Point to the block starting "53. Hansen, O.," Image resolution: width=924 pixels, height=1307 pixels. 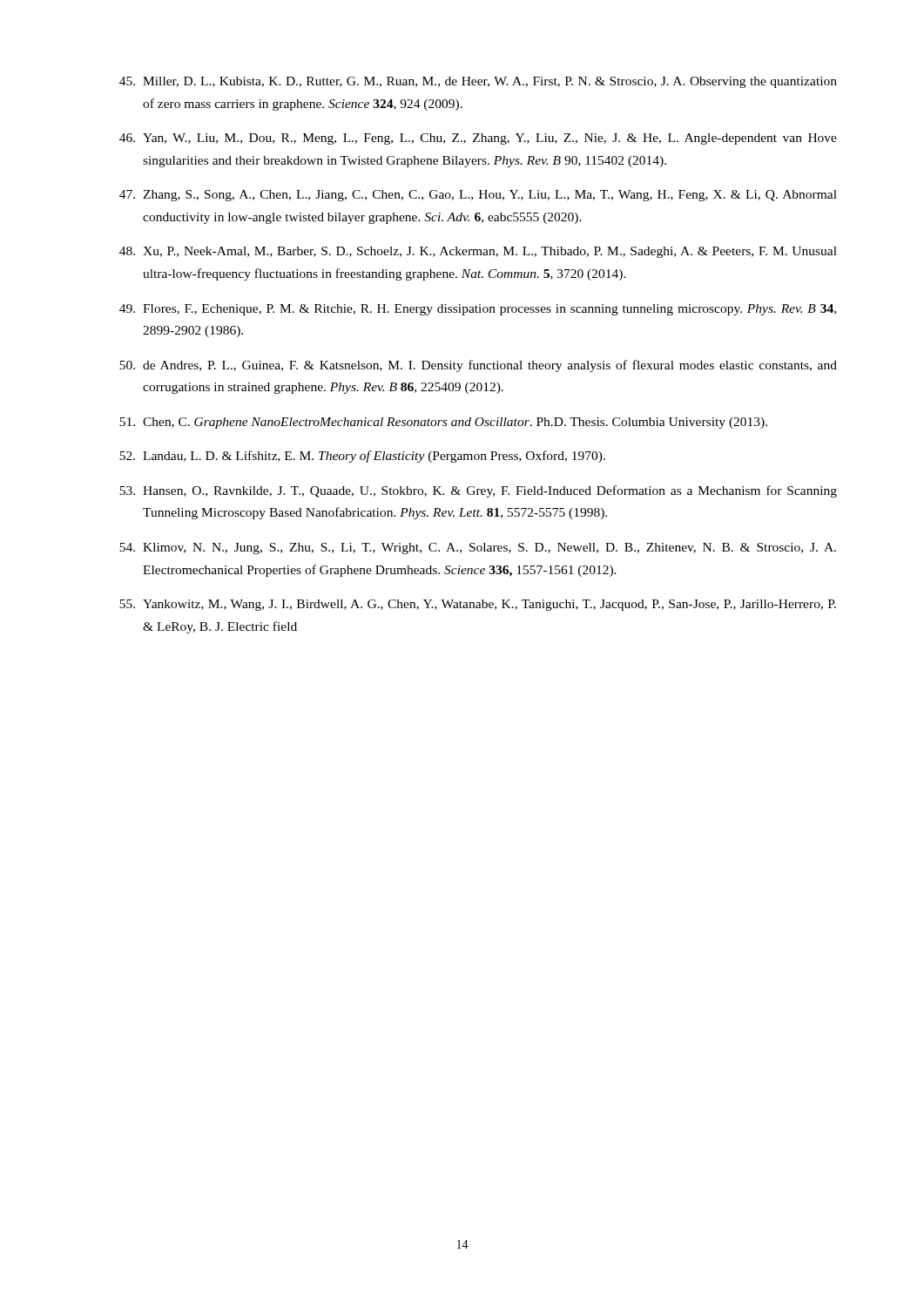[466, 501]
